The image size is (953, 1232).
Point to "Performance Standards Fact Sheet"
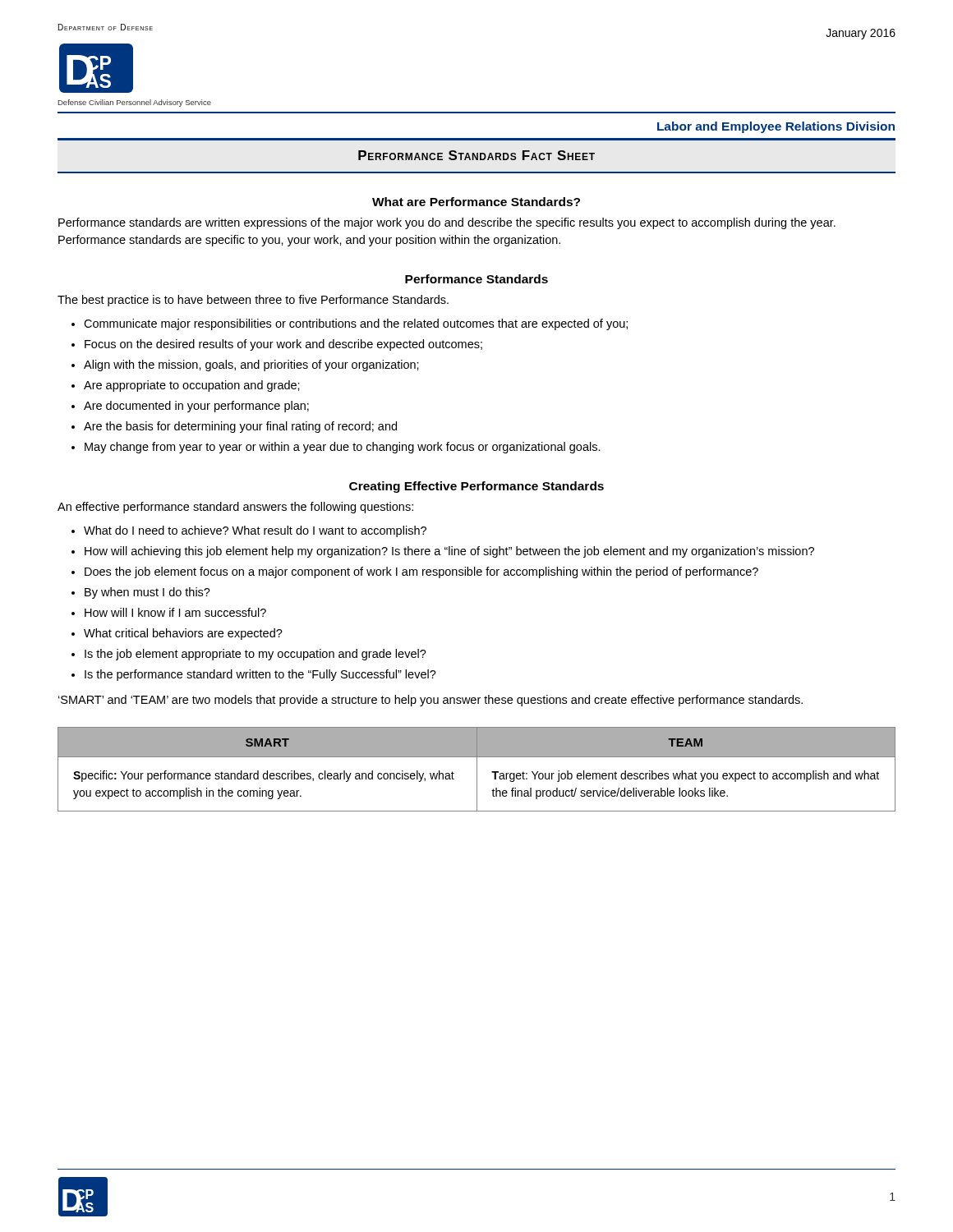coord(476,156)
